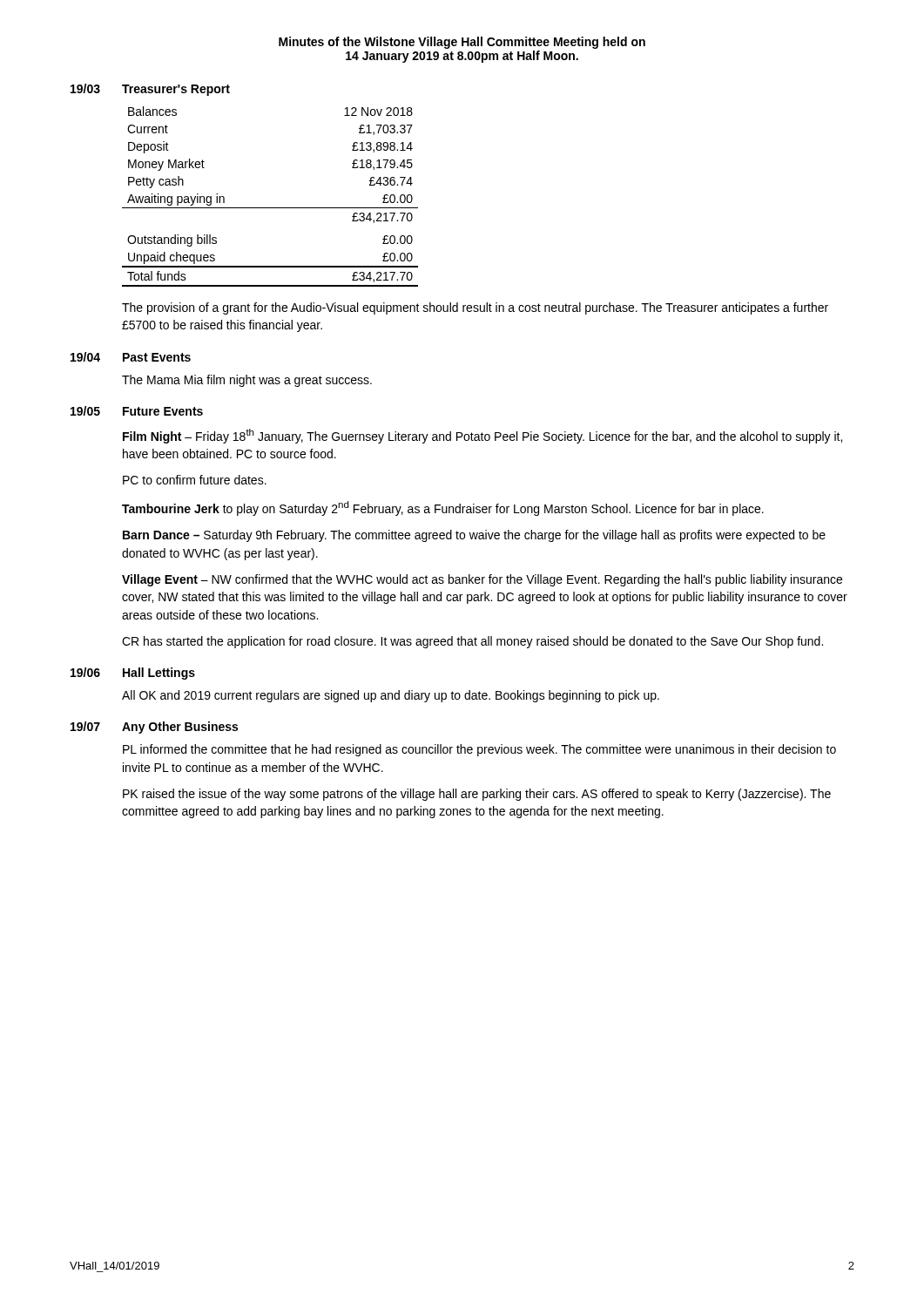Click on the section header that says "19/03 Treasurer's Report"
The height and width of the screenshot is (1307, 924).
point(150,89)
